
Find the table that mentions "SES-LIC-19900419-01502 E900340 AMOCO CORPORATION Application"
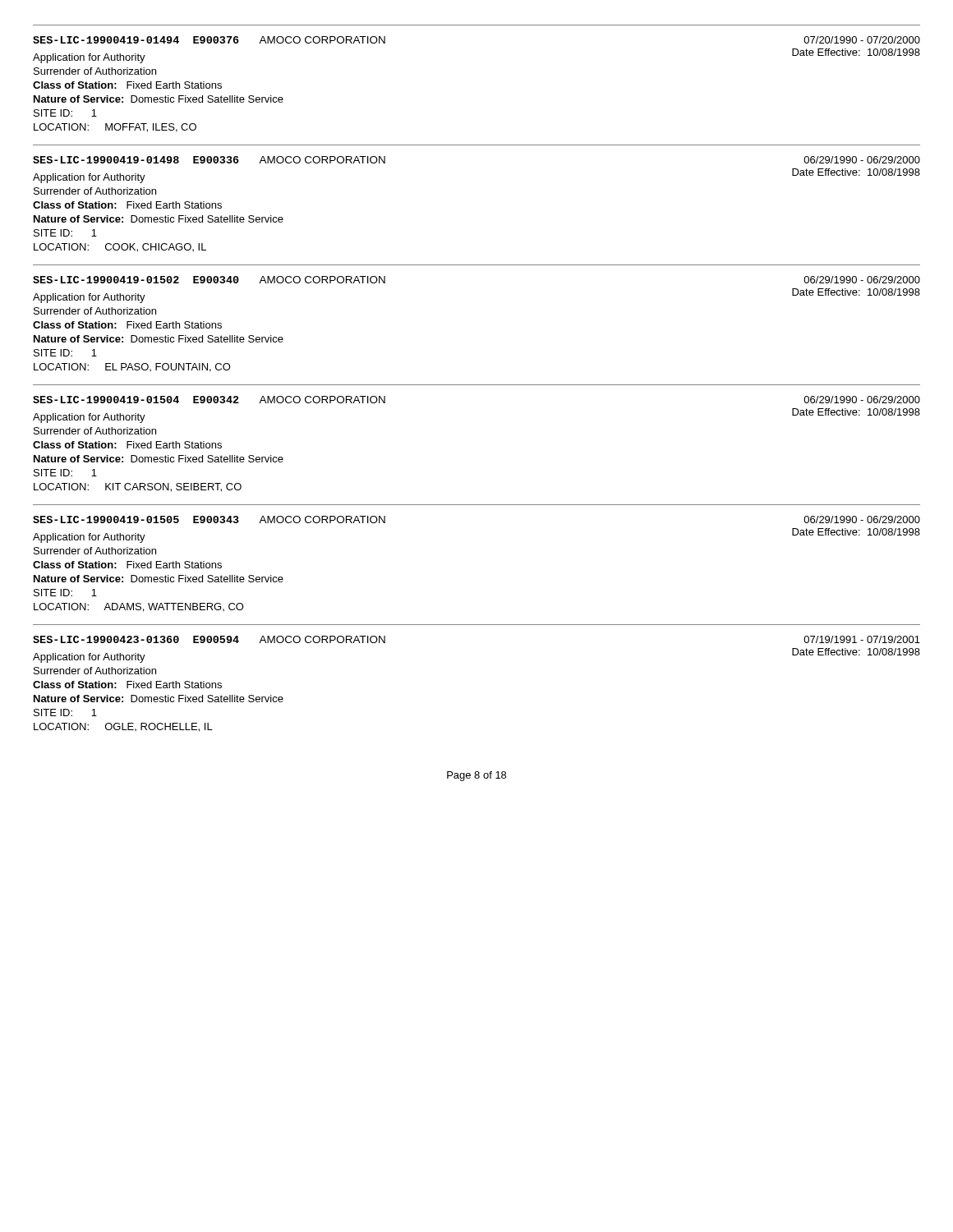point(476,324)
